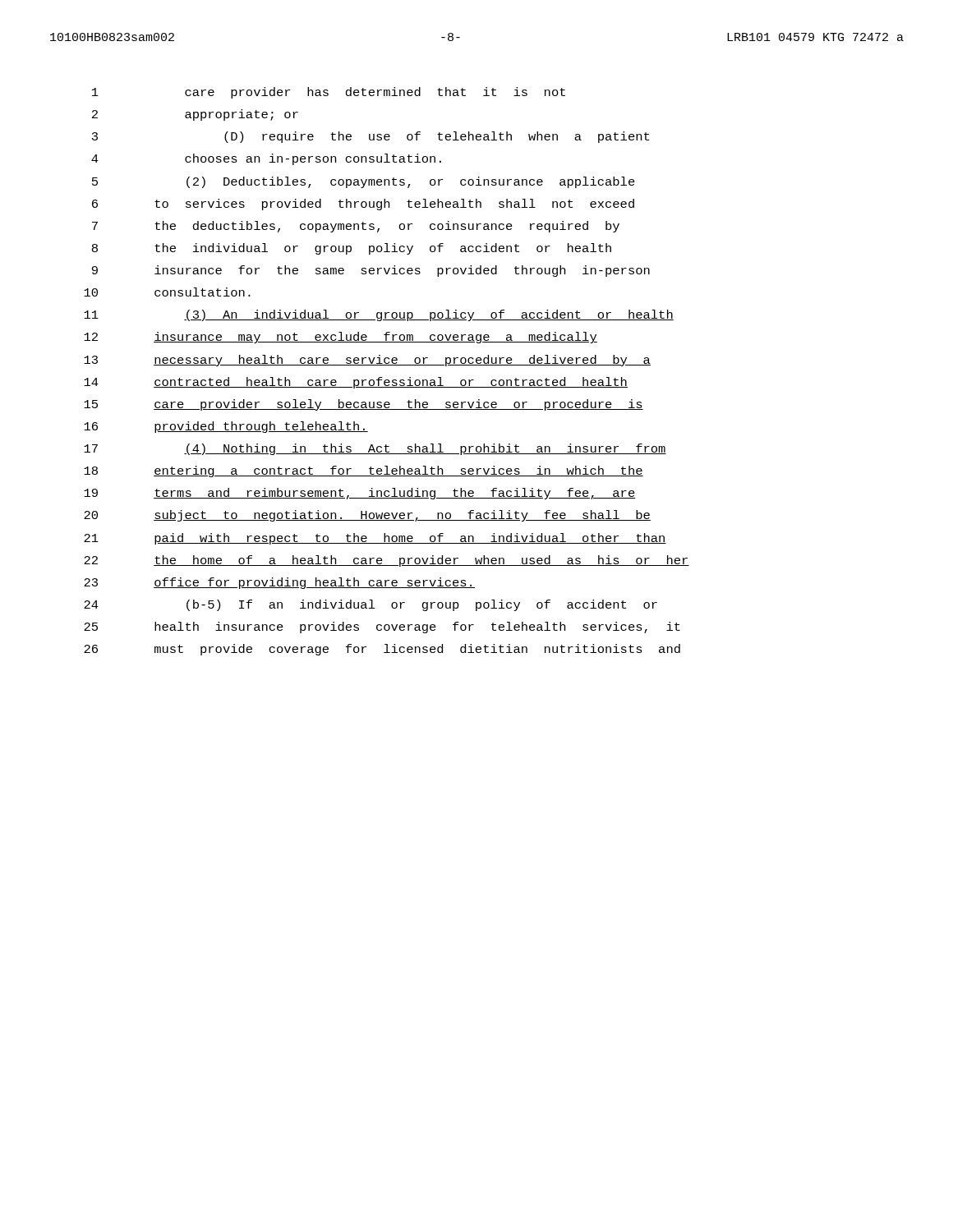The height and width of the screenshot is (1232, 953).
Task: Click where it says "10 consultation."
Action: [x=167, y=292]
